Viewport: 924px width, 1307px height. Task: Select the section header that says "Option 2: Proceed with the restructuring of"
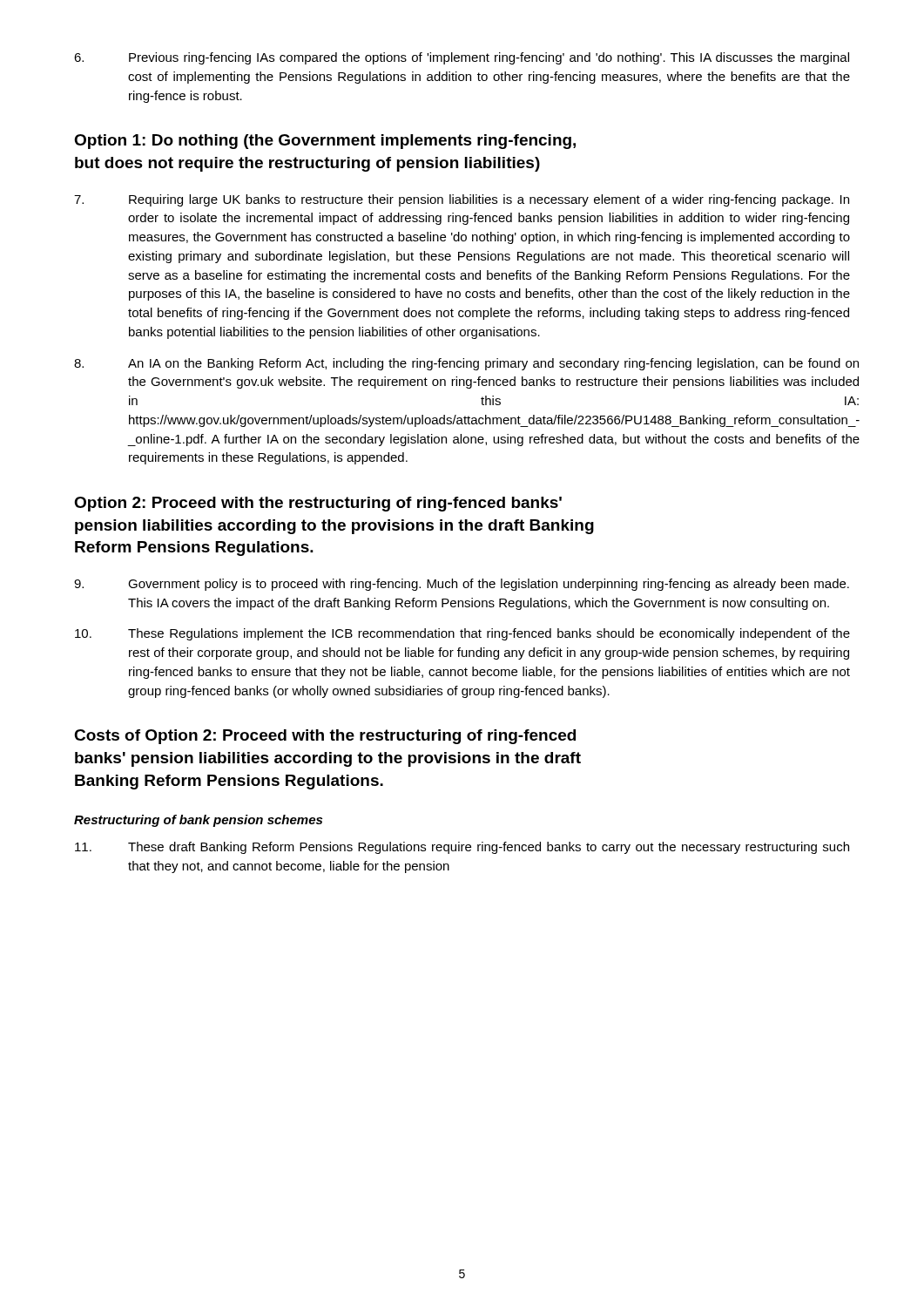pos(334,525)
